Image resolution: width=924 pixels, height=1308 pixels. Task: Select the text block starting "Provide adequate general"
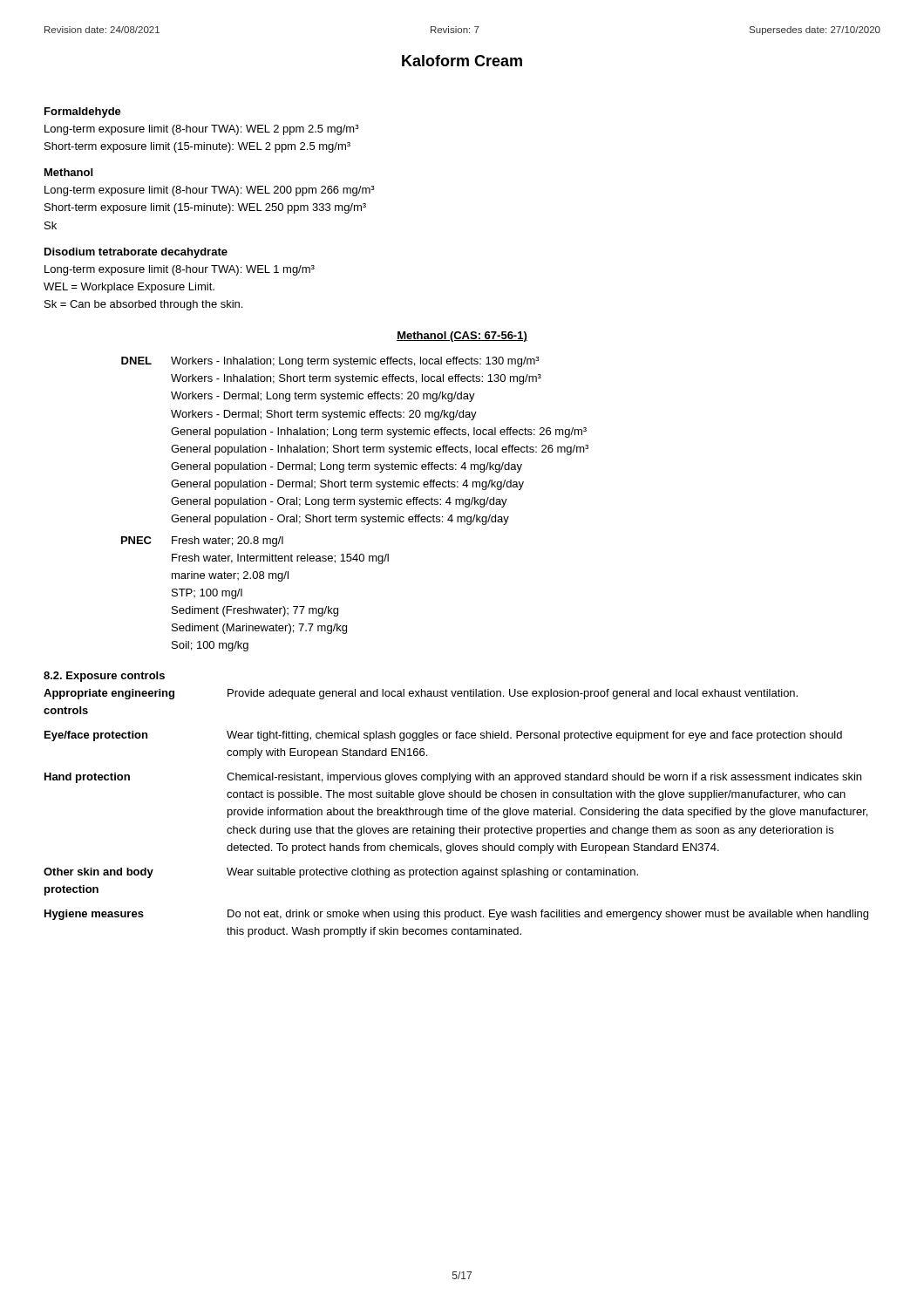[x=513, y=692]
